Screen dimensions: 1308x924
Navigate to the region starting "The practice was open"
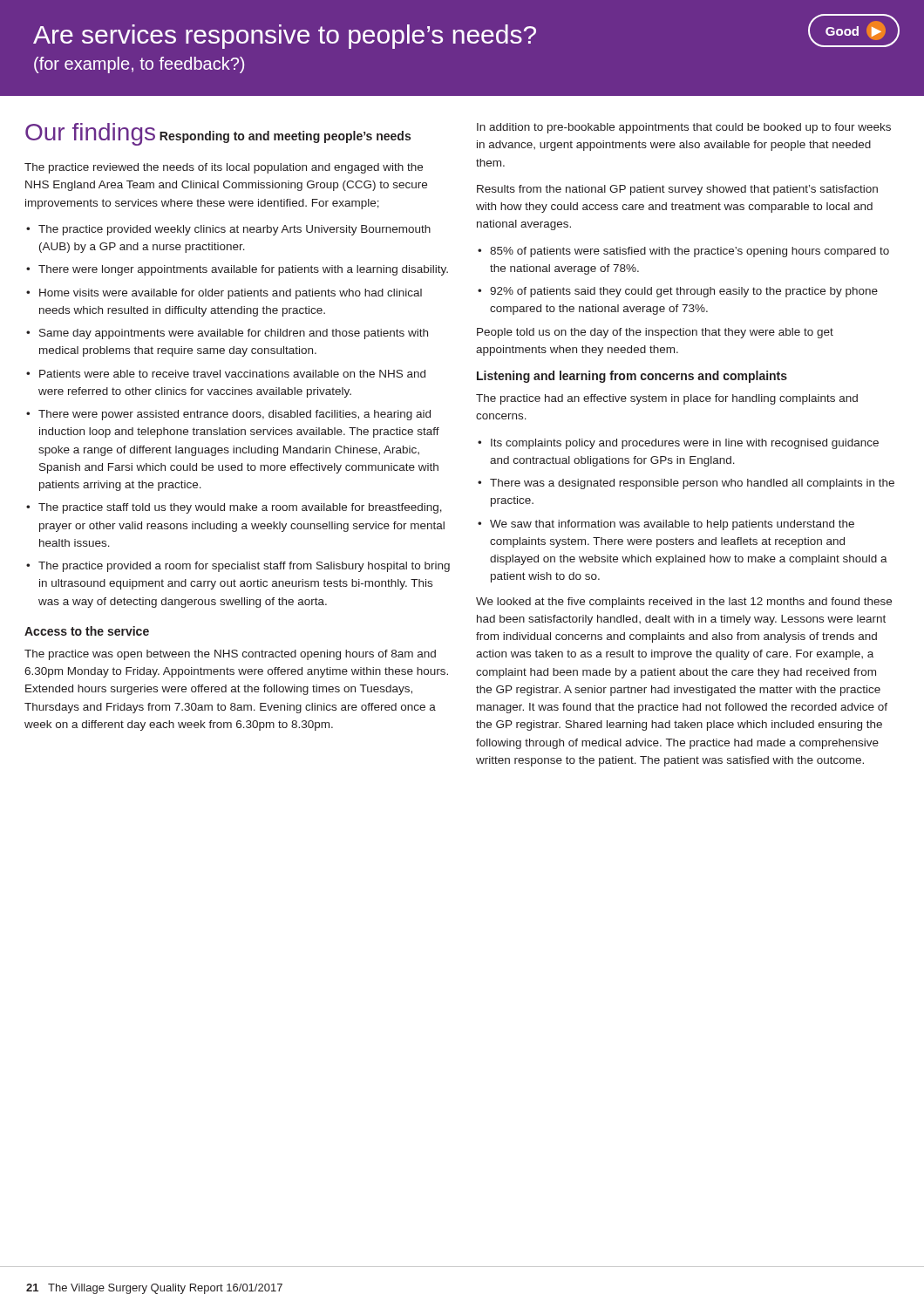pos(238,689)
